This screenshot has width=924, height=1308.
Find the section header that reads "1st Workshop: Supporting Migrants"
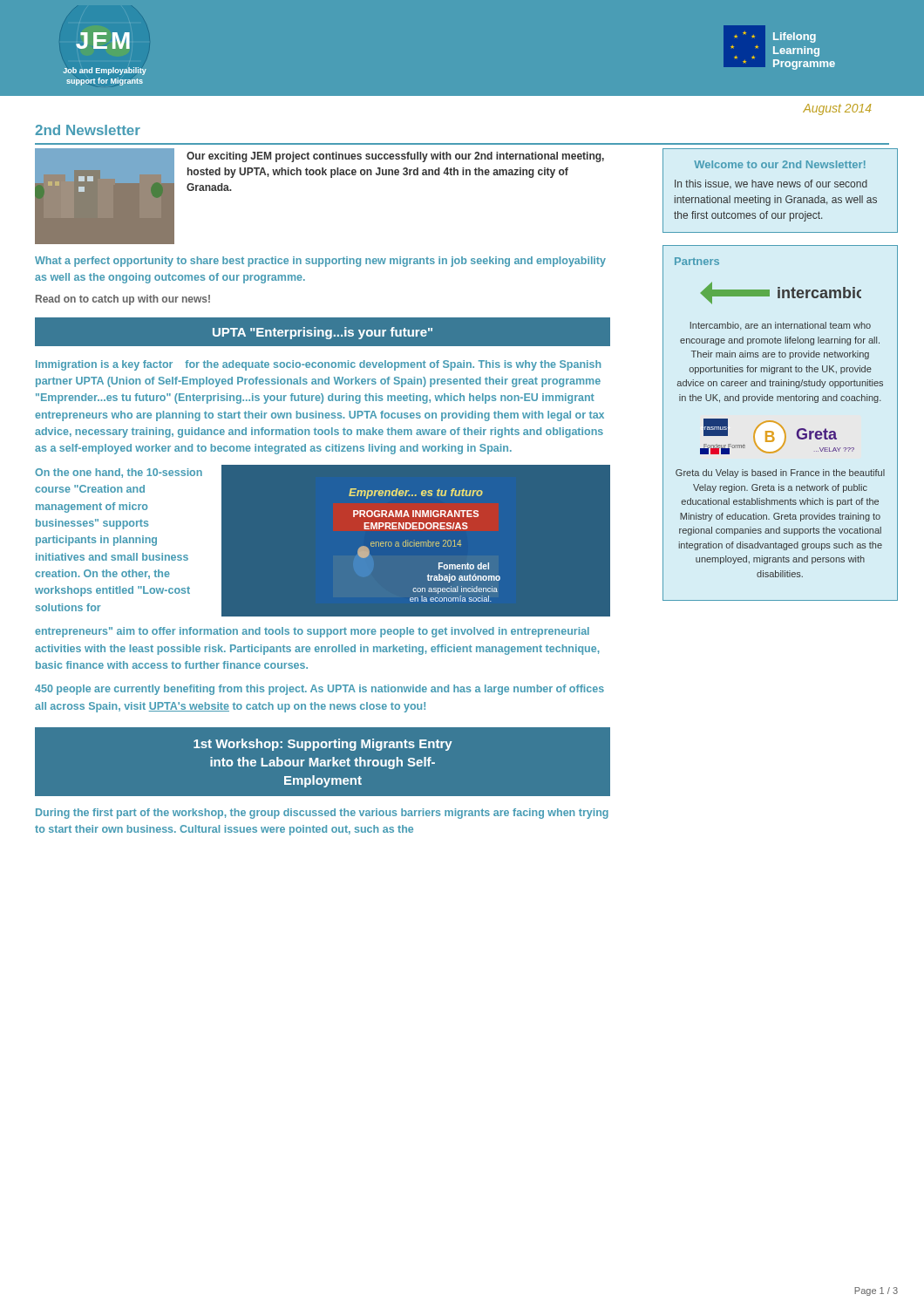[x=323, y=762]
